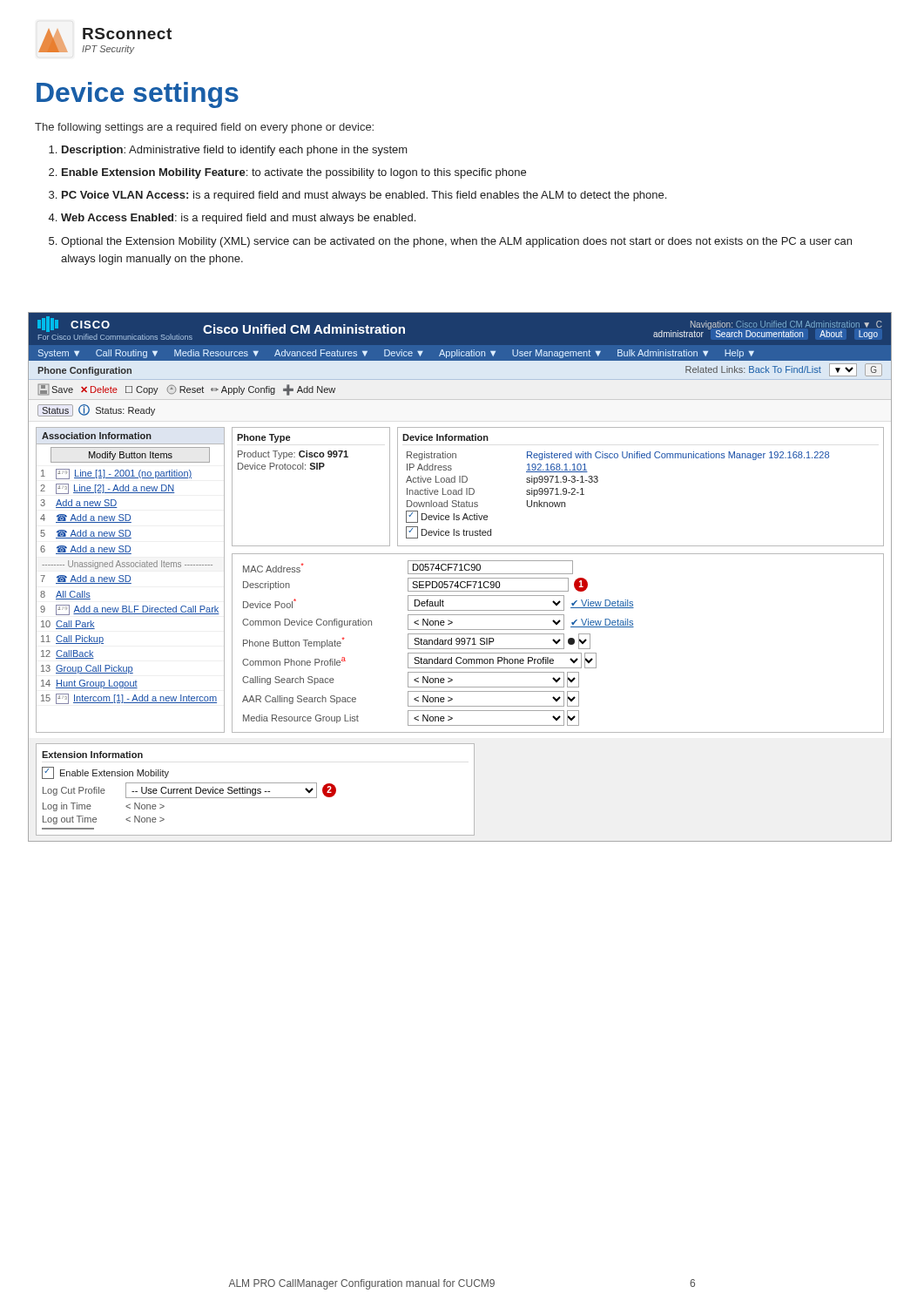Image resolution: width=924 pixels, height=1307 pixels.
Task: Point to "Device settings"
Action: pyautogui.click(x=137, y=93)
